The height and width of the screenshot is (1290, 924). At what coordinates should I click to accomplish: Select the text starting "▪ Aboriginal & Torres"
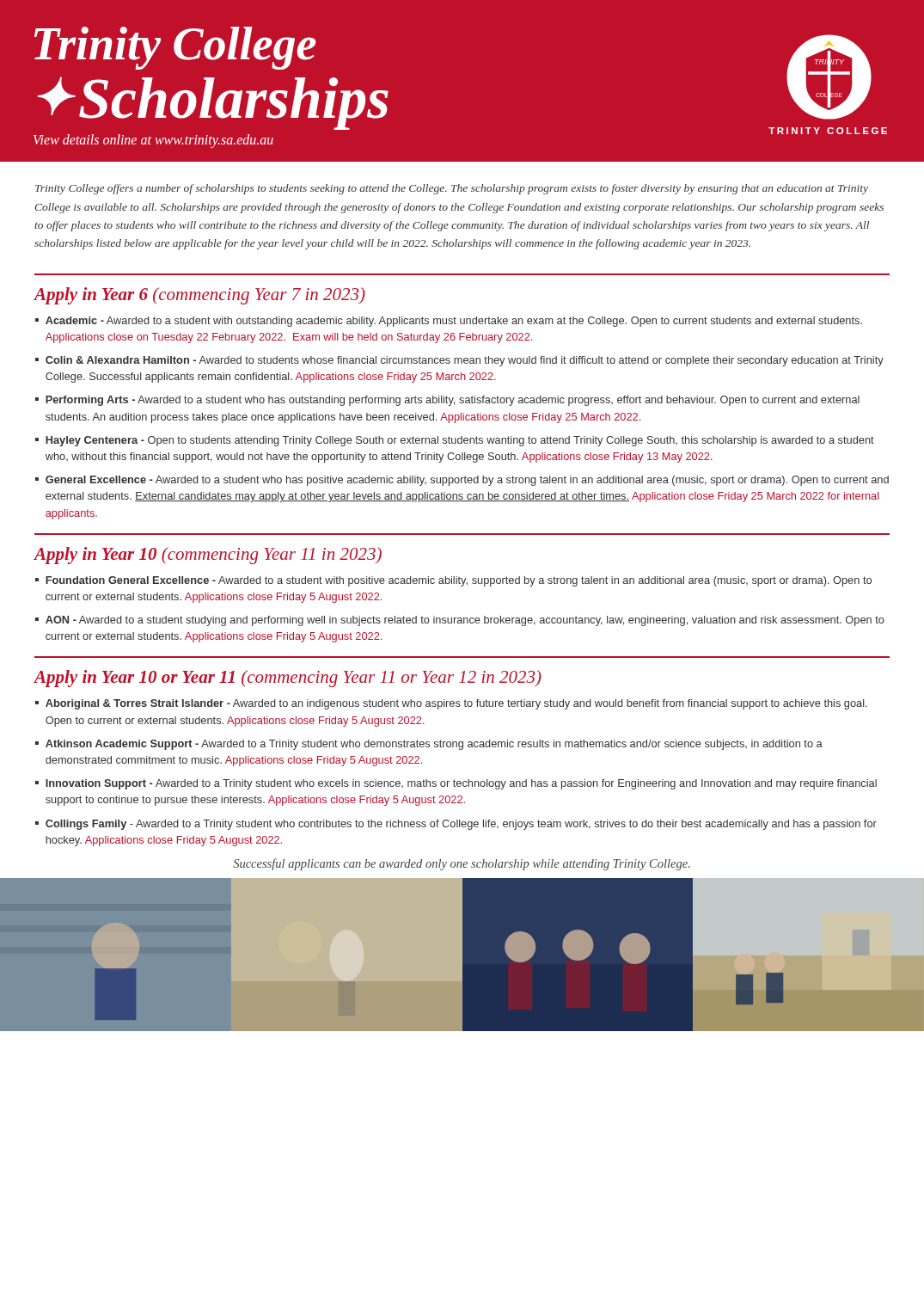[462, 712]
